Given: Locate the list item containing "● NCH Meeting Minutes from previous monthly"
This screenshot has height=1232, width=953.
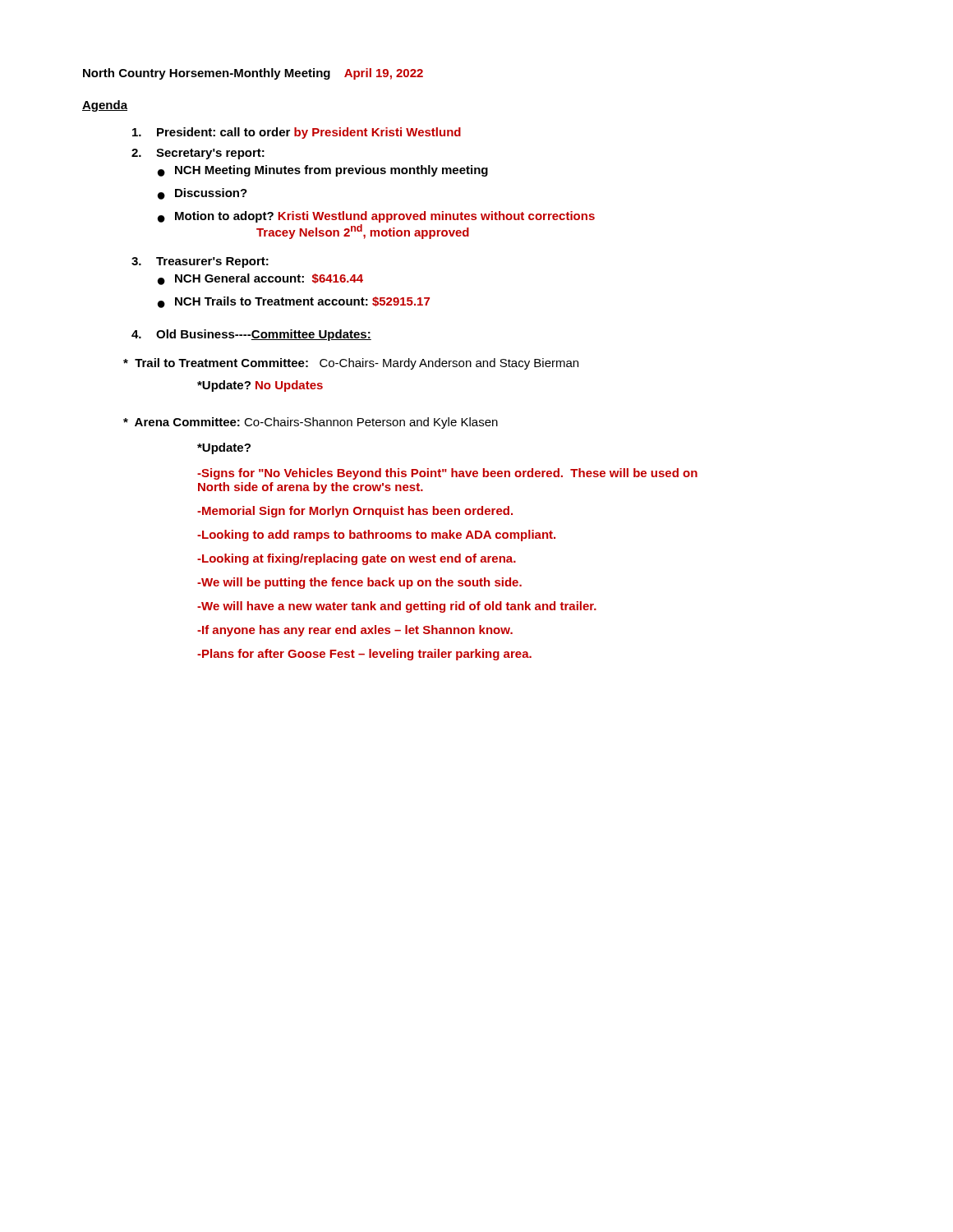Looking at the screenshot, I should click(x=322, y=172).
